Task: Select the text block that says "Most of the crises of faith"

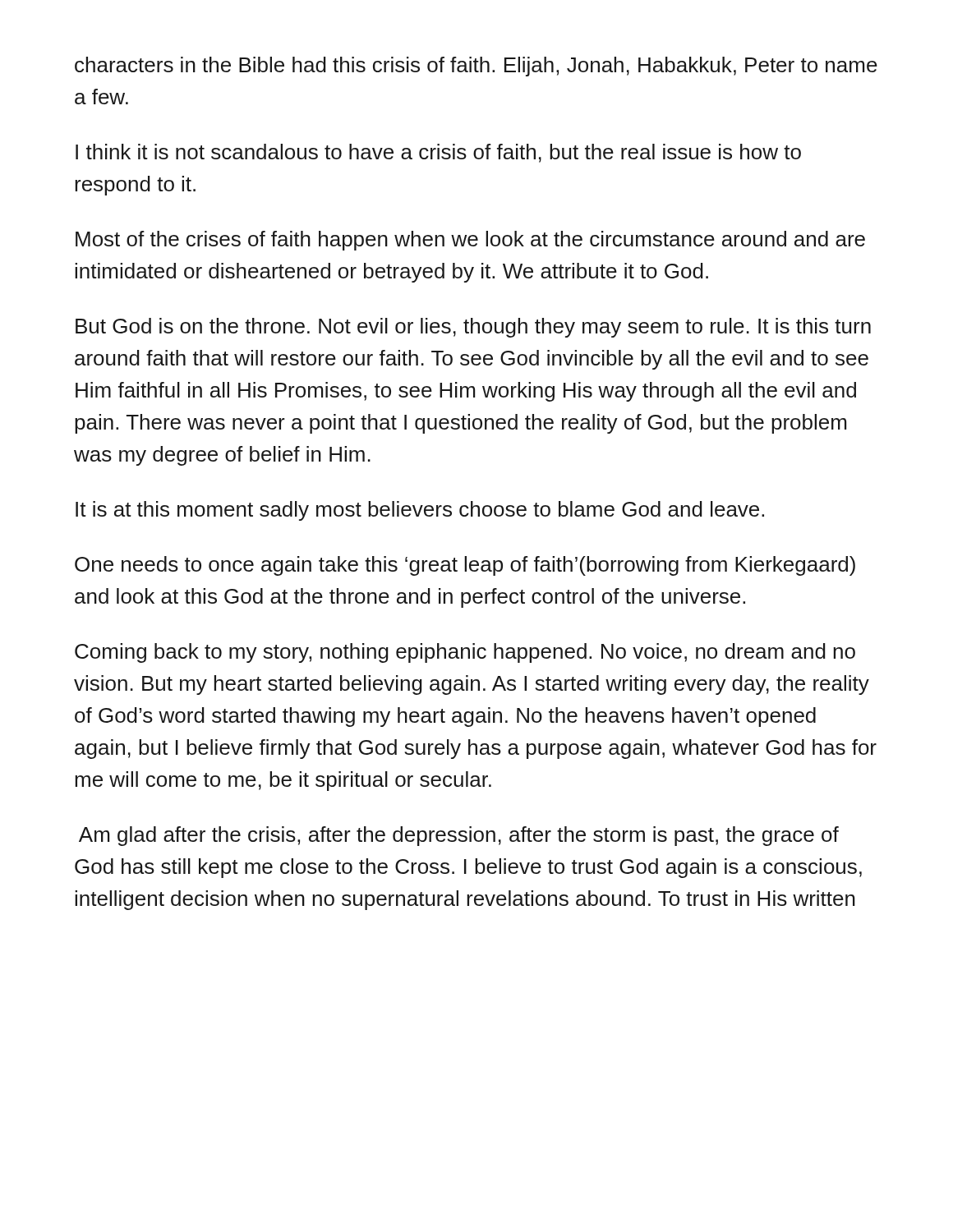Action: click(470, 255)
